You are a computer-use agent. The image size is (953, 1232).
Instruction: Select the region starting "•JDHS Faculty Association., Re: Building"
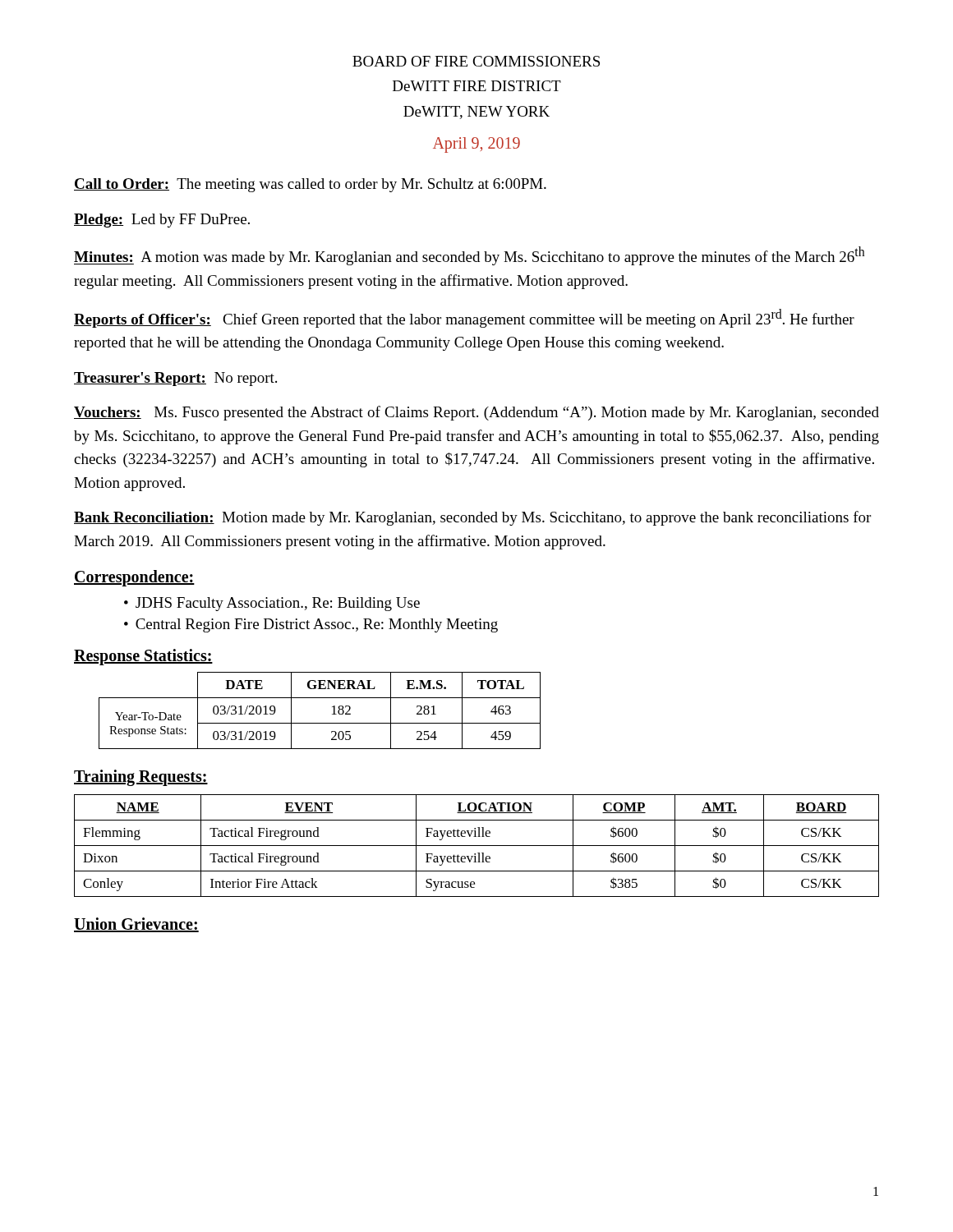272,603
